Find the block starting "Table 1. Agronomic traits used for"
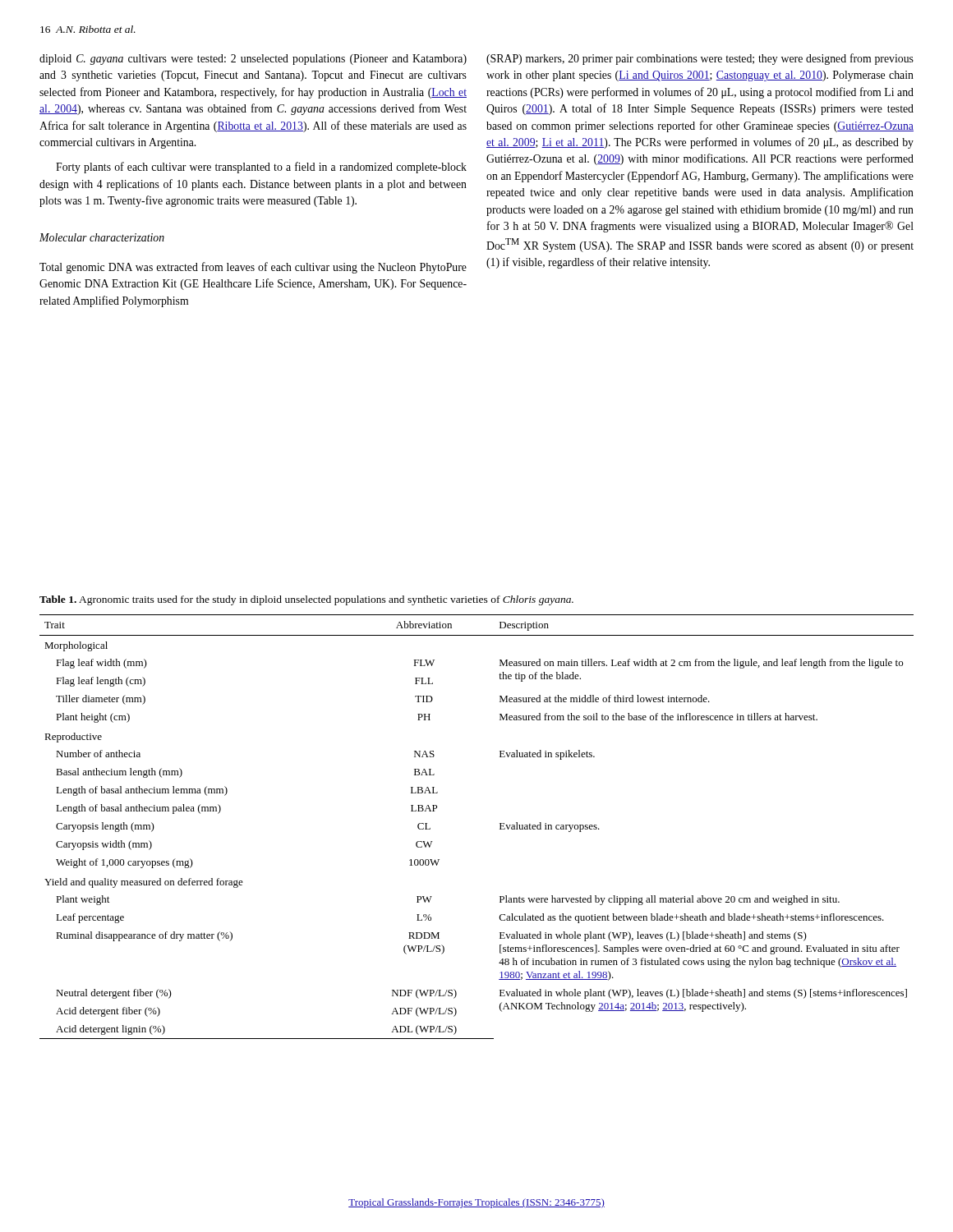Screen dimensions: 1232x953 tap(307, 599)
